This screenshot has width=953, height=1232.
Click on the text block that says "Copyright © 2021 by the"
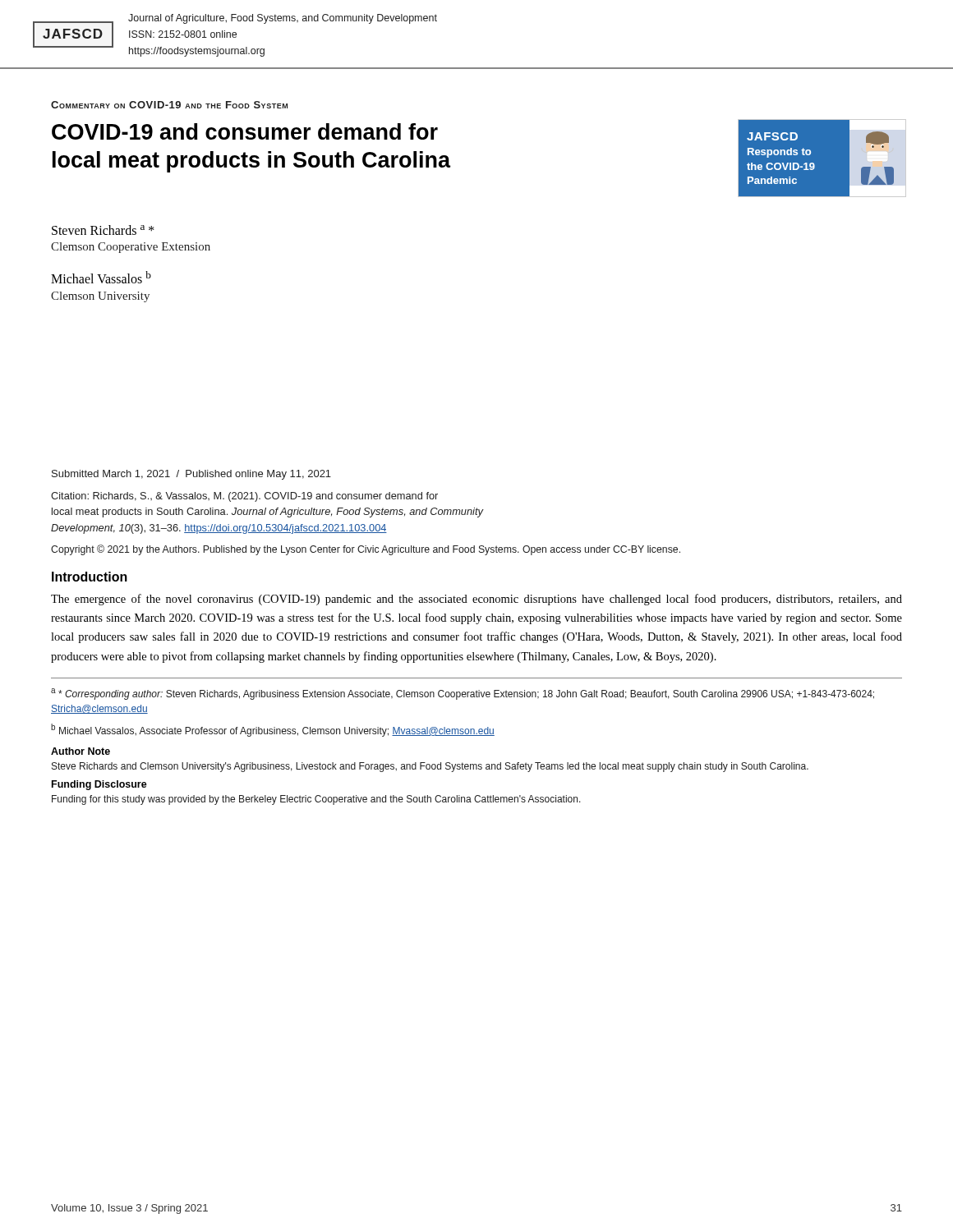pyautogui.click(x=366, y=550)
